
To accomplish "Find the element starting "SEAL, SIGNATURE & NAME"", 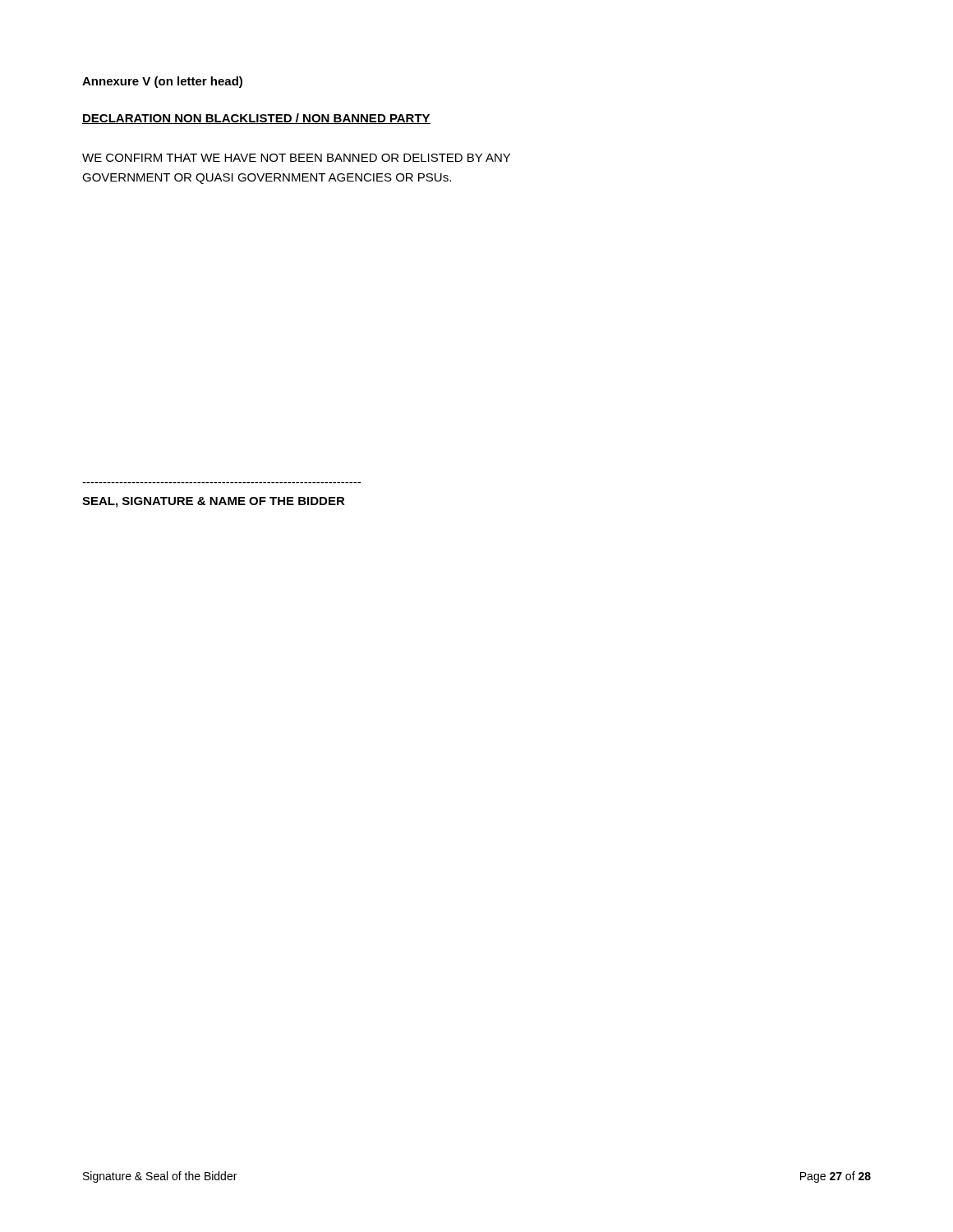I will tap(213, 501).
